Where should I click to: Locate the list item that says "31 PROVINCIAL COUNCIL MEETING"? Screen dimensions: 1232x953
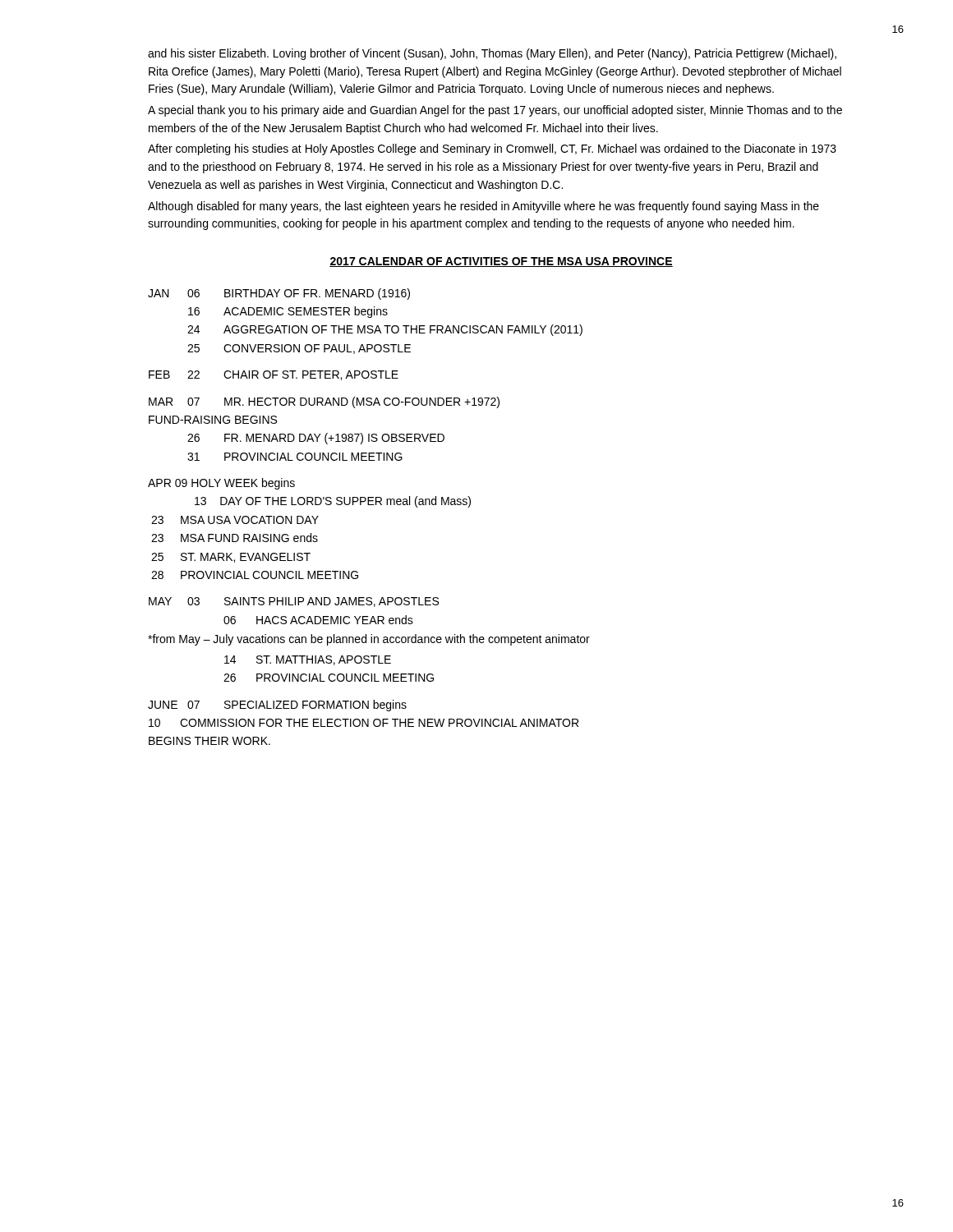tap(295, 457)
